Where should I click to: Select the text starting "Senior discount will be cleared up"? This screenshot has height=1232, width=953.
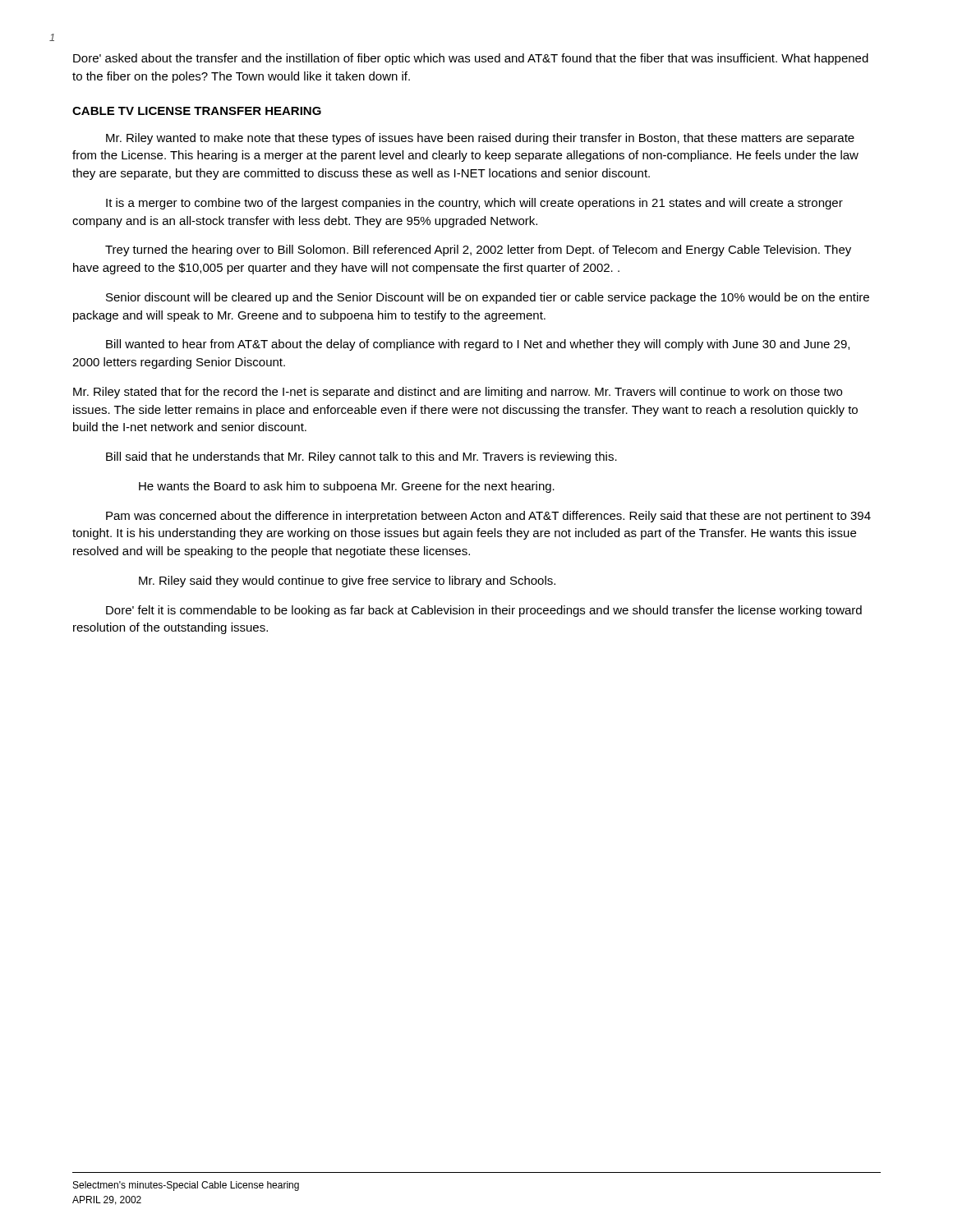click(x=471, y=306)
